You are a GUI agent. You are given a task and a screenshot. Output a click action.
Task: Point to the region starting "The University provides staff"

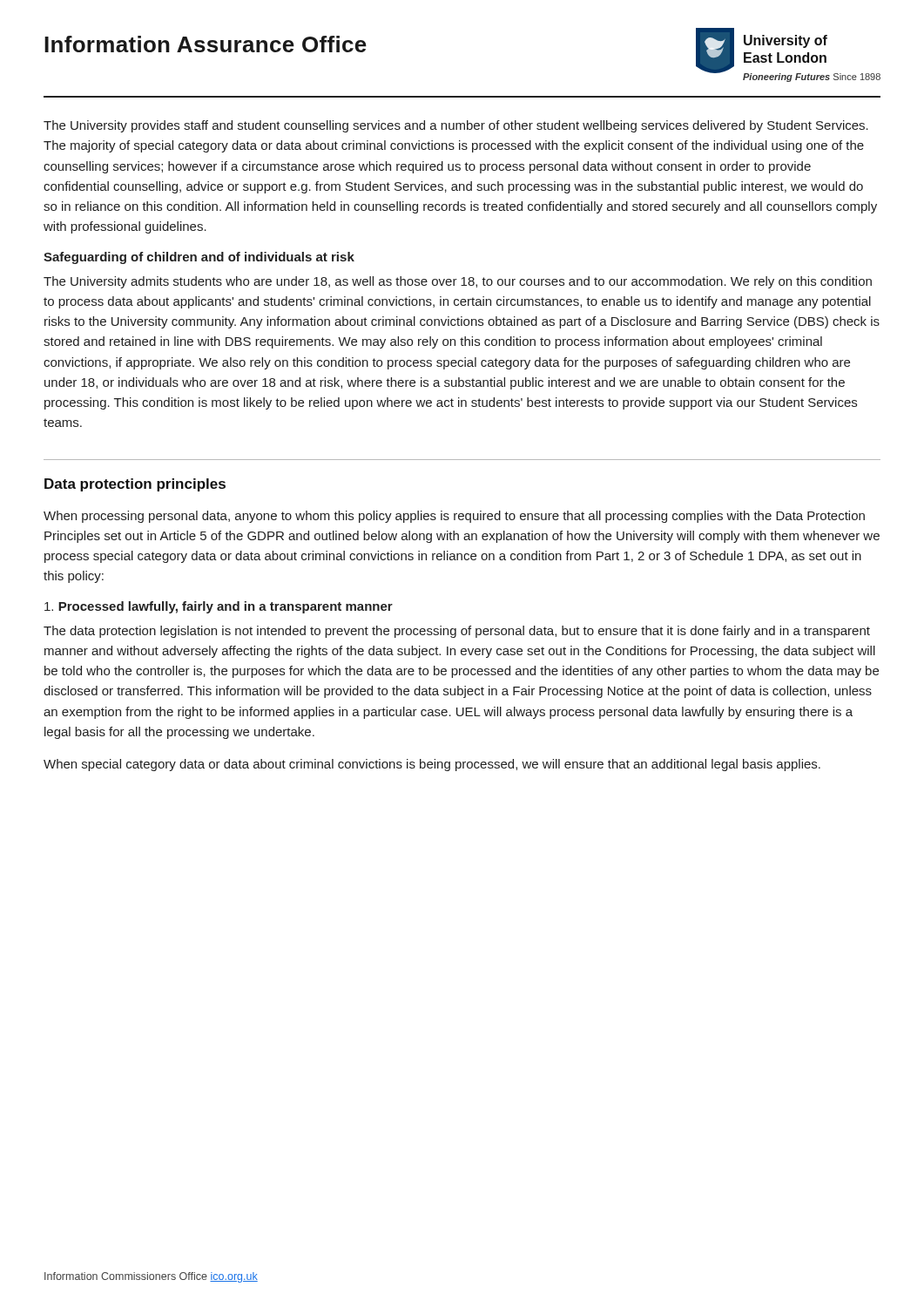point(460,176)
